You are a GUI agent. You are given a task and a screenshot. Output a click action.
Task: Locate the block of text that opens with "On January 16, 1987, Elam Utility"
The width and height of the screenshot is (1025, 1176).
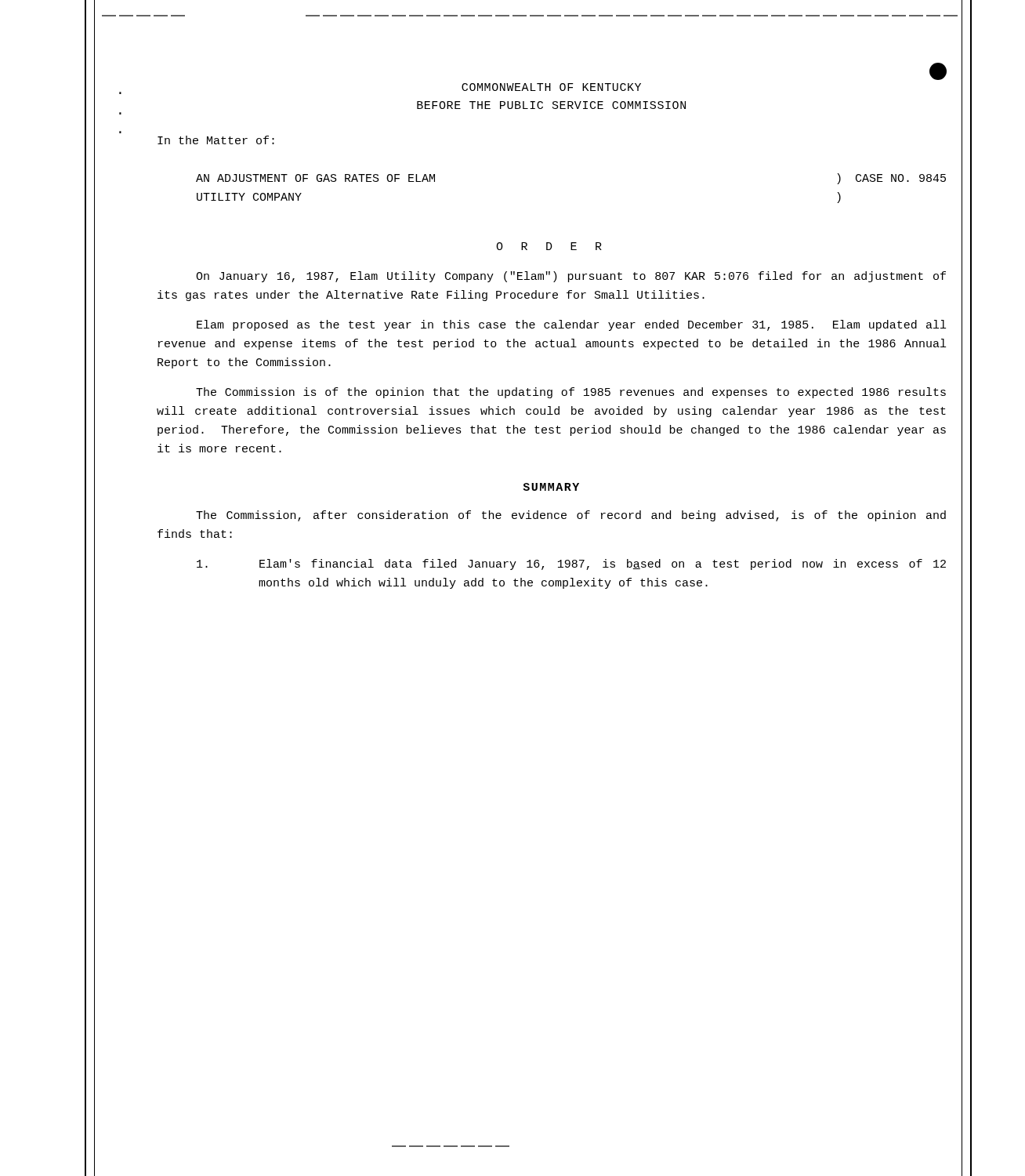point(552,287)
